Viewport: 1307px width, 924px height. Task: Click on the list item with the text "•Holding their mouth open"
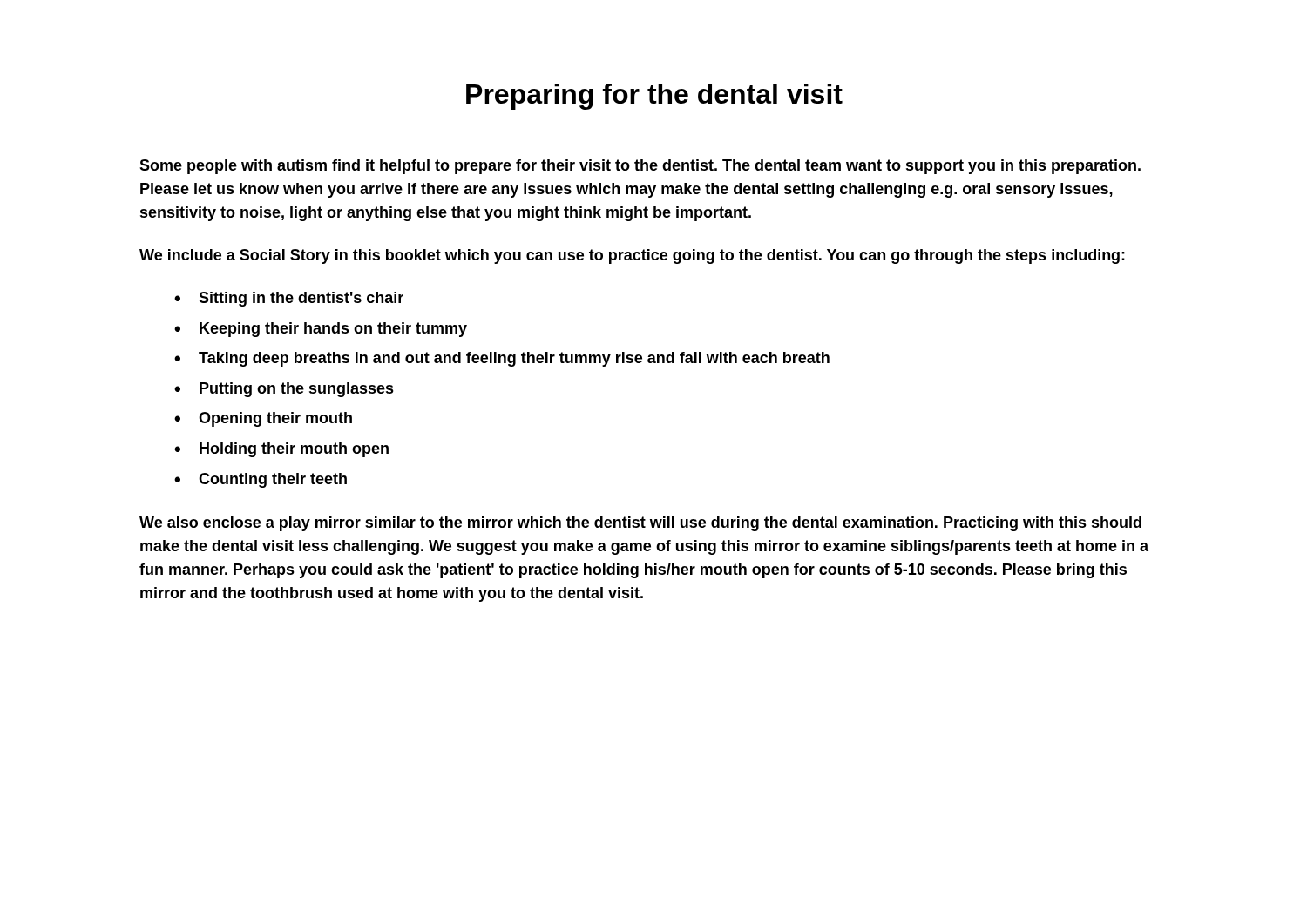pyautogui.click(x=282, y=450)
